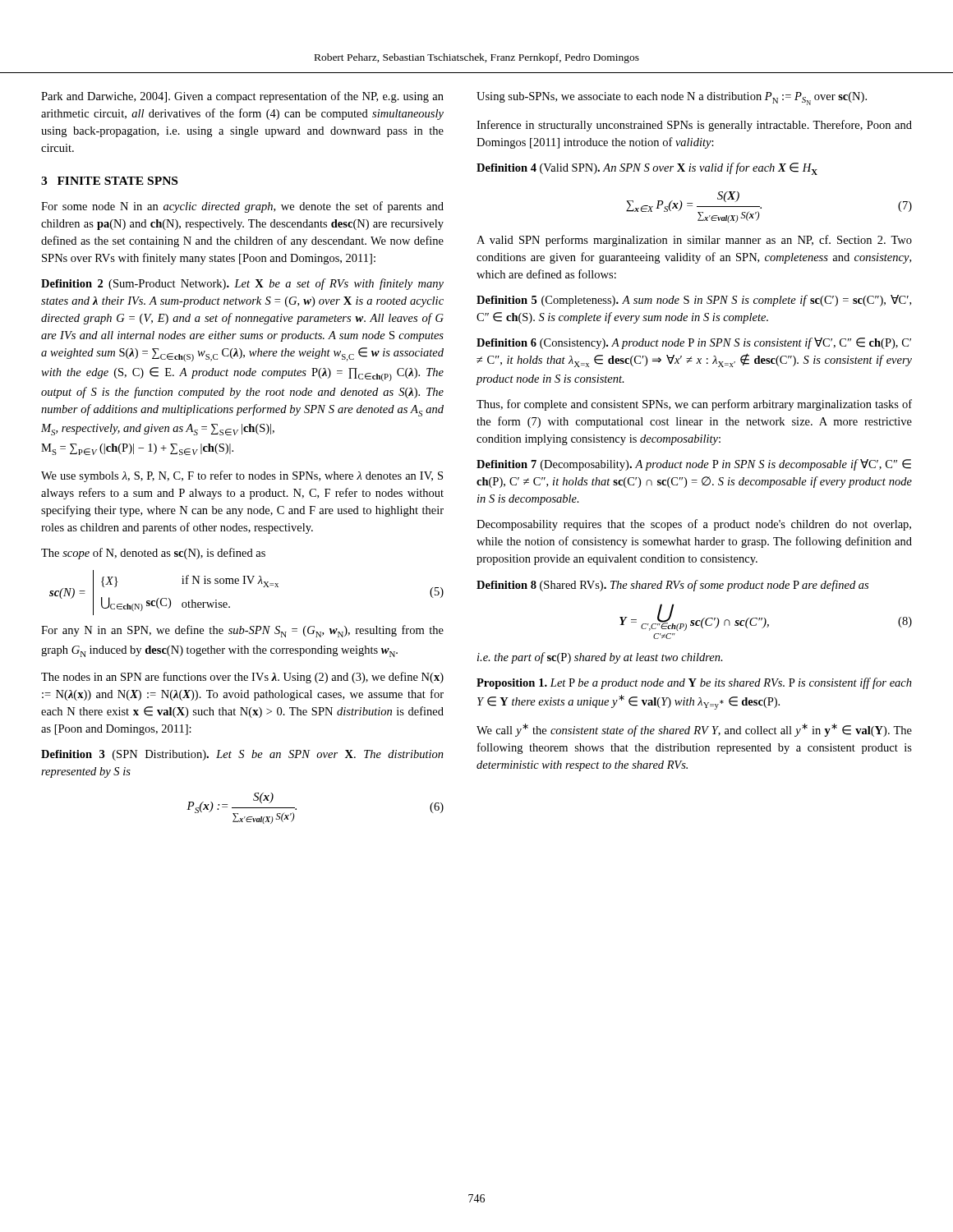
Task: Select the region starting "We call y∗ the consistent state"
Action: click(694, 747)
